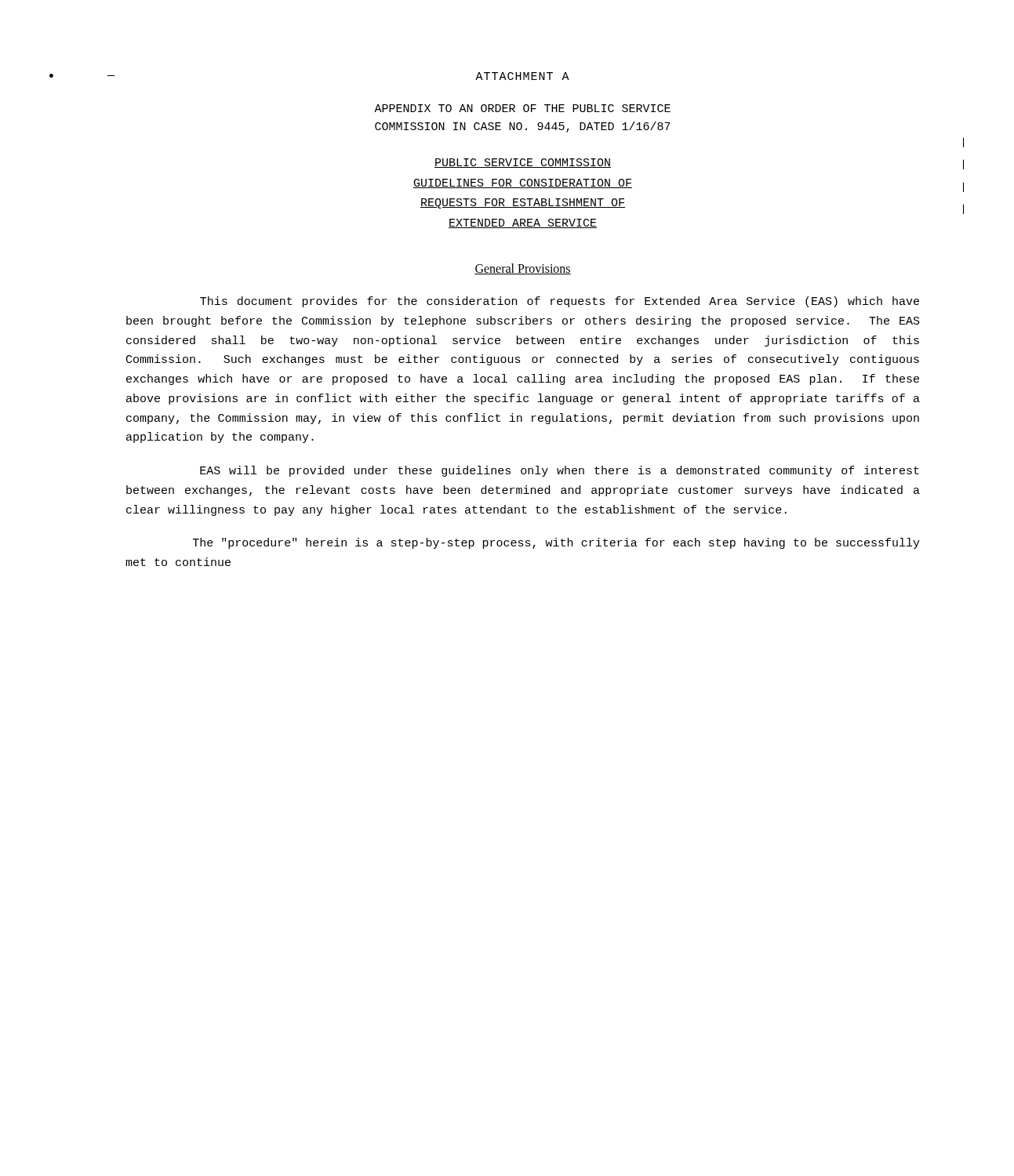Image resolution: width=1014 pixels, height=1176 pixels.
Task: Find "General Provisions" on this page
Action: [523, 269]
